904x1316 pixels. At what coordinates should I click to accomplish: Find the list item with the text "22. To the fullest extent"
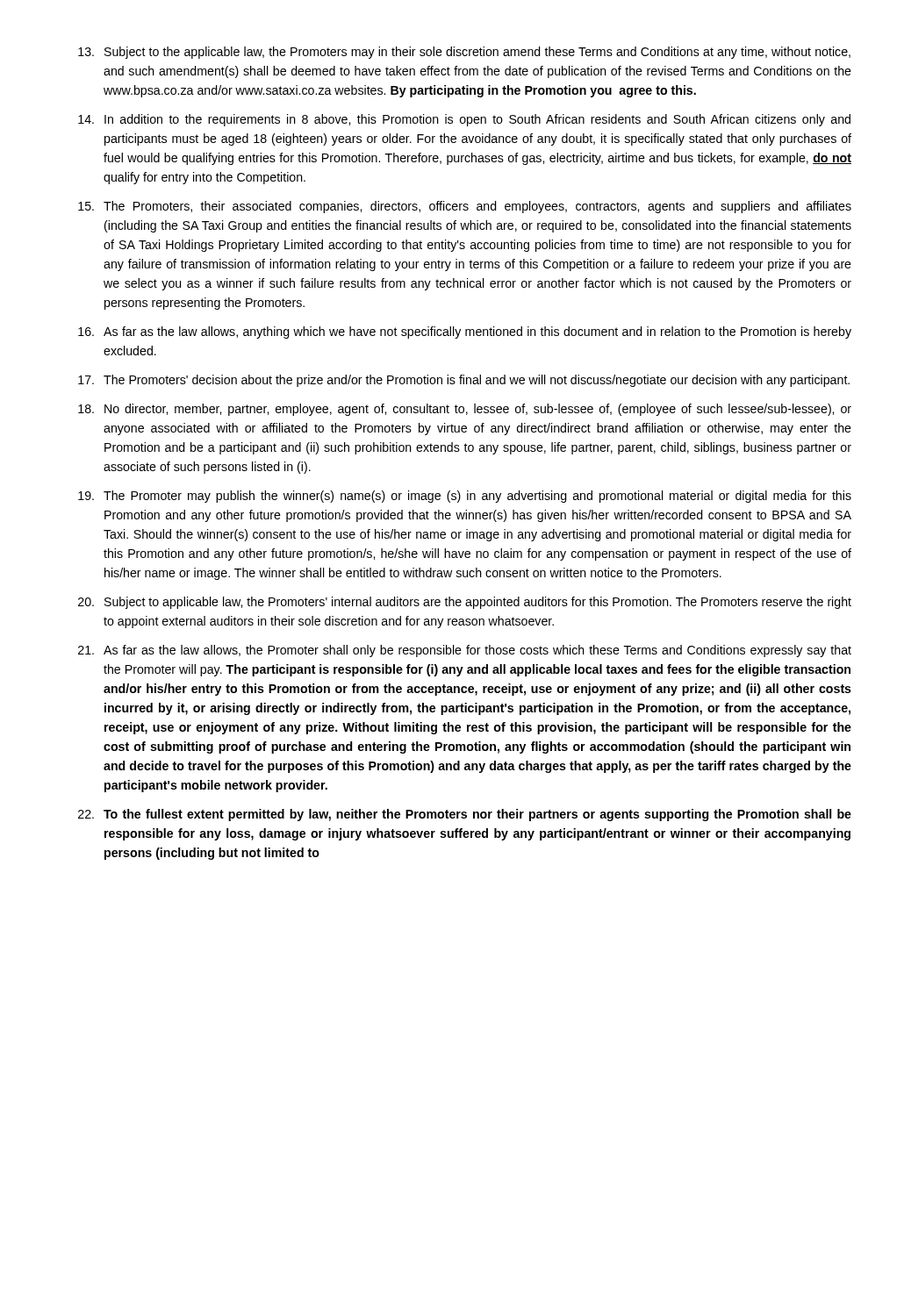[457, 833]
